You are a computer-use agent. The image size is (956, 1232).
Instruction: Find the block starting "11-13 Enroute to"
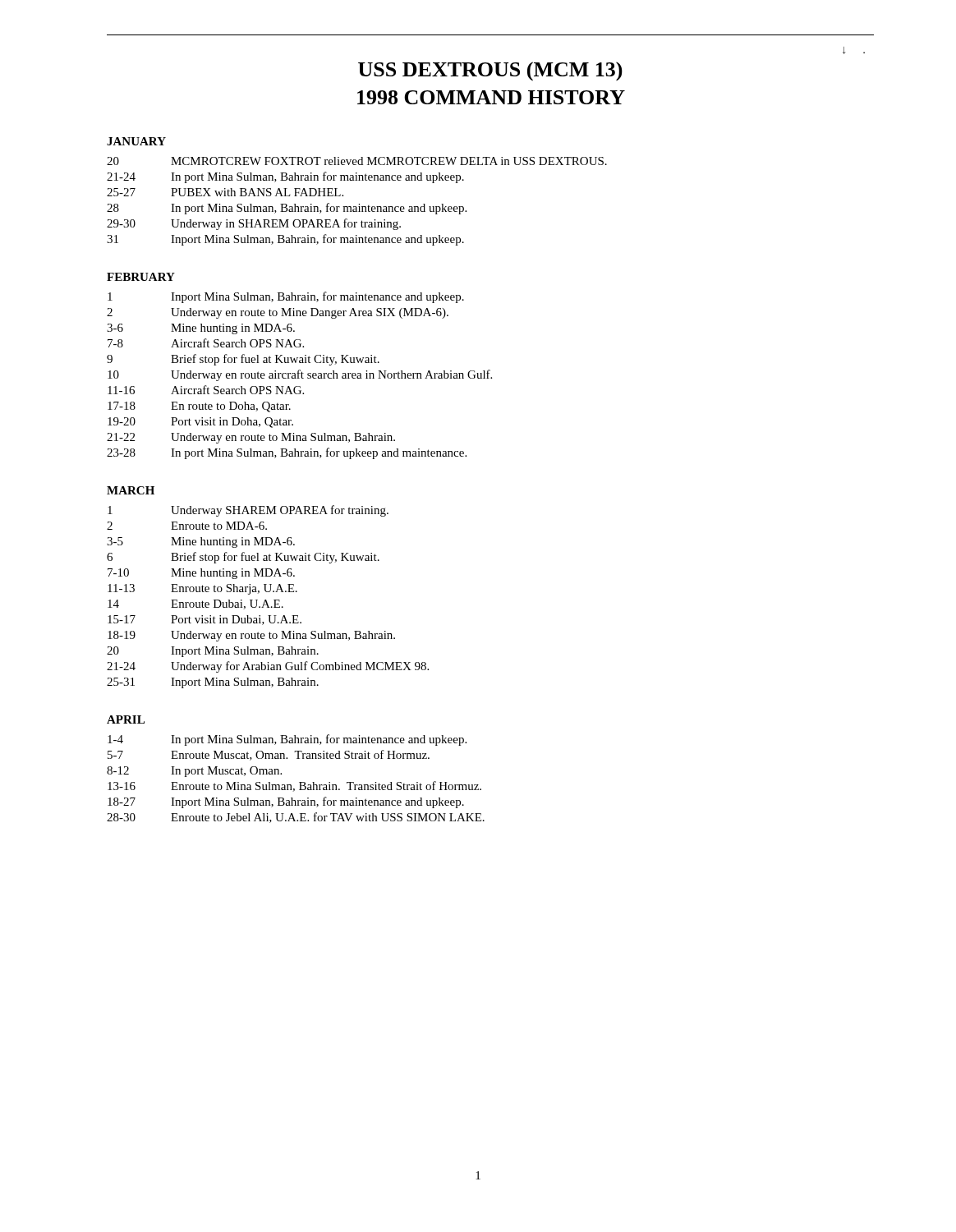[x=202, y=589]
